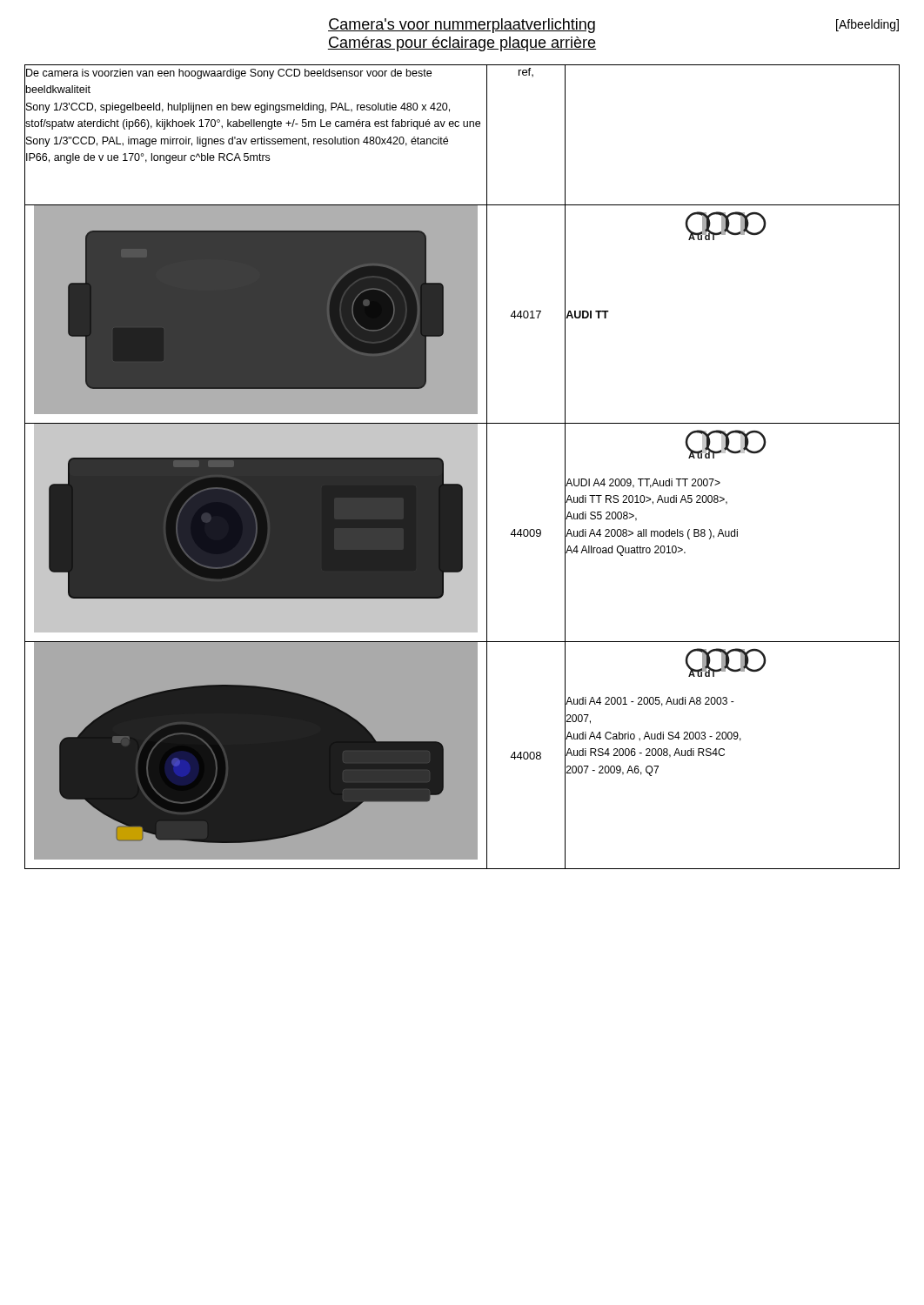Click on the text block containing "De camera is voorzien van een"

click(253, 115)
